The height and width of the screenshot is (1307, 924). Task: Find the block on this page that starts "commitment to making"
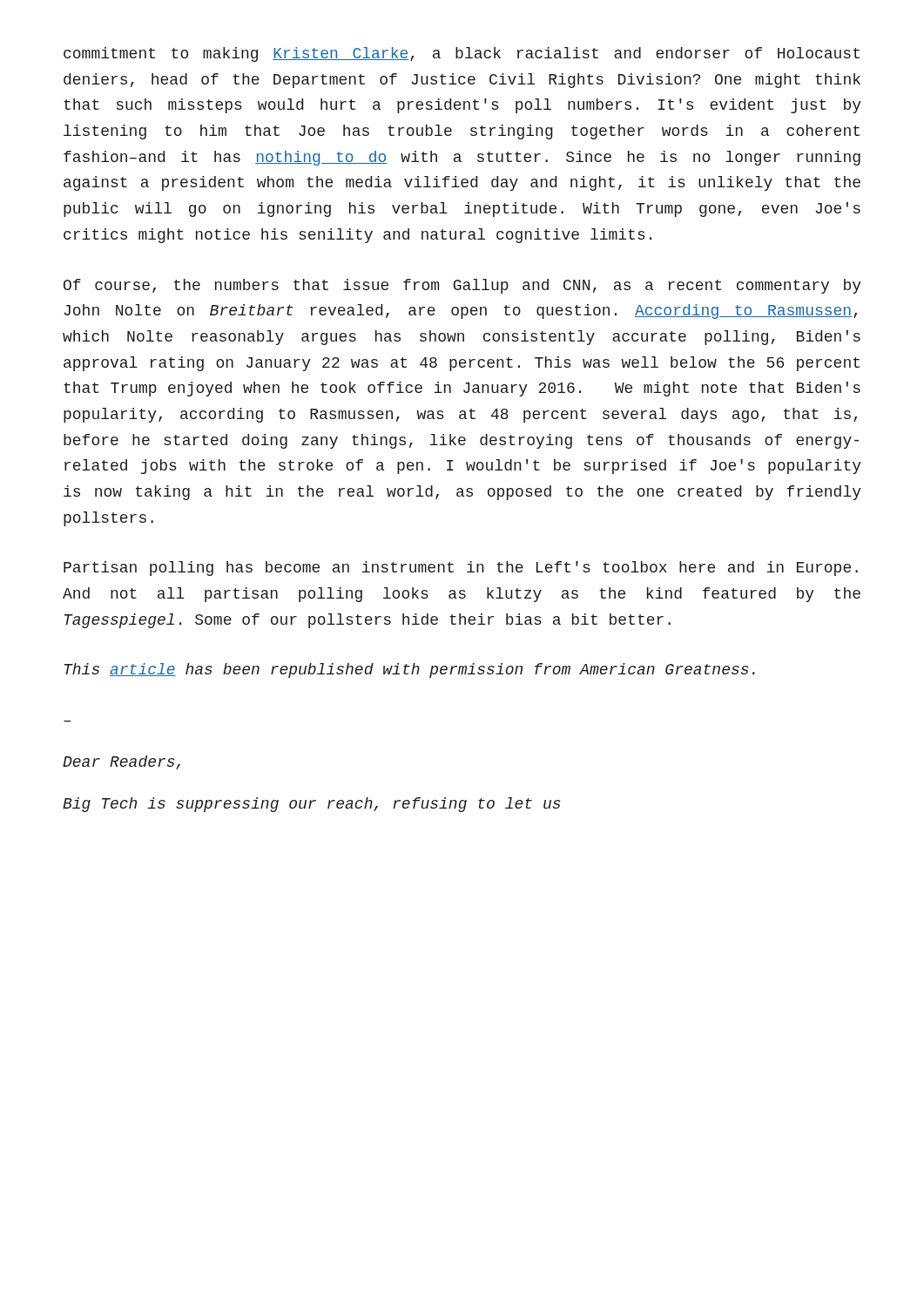[462, 145]
